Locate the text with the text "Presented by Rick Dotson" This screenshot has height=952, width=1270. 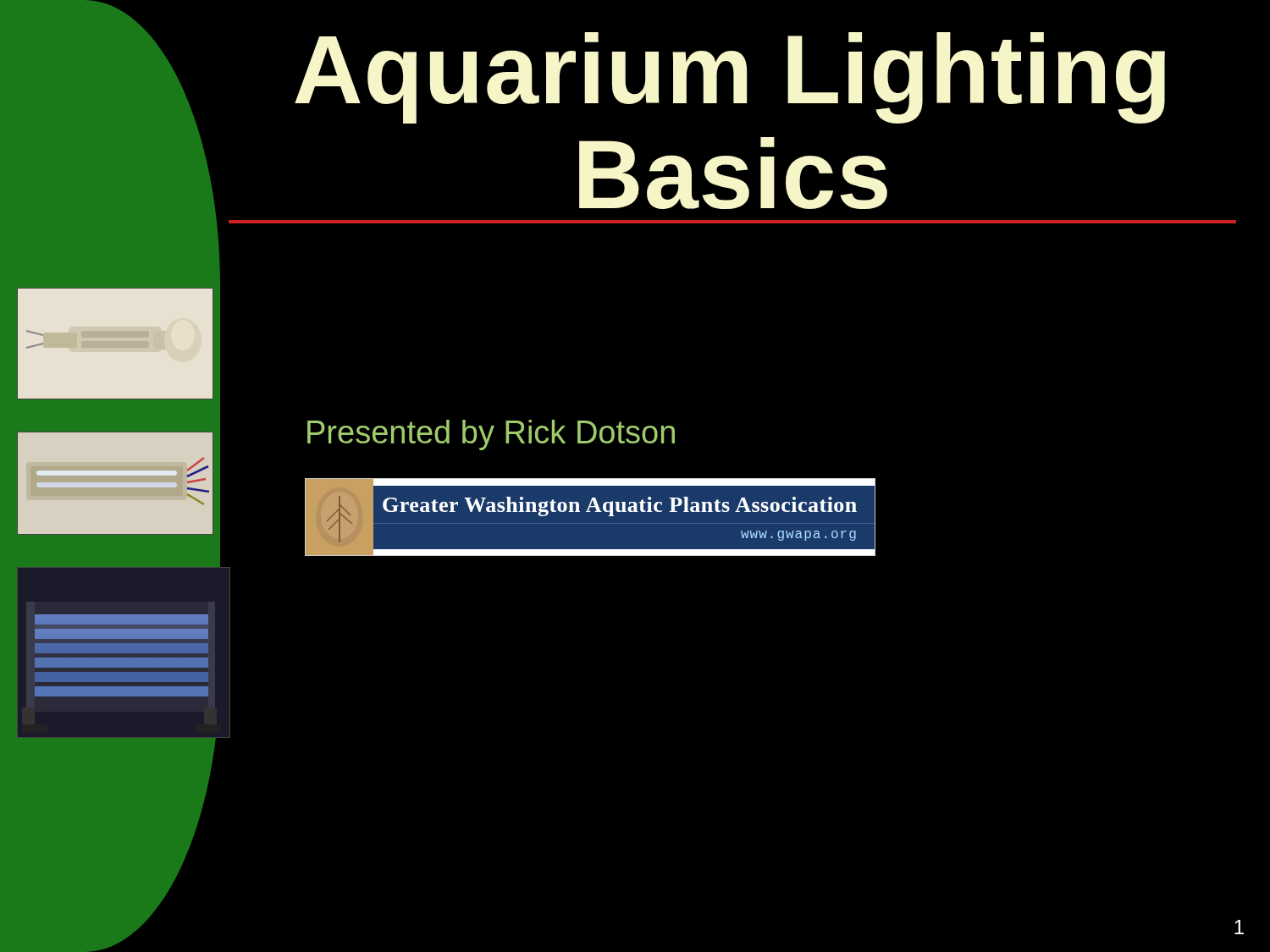tap(491, 432)
